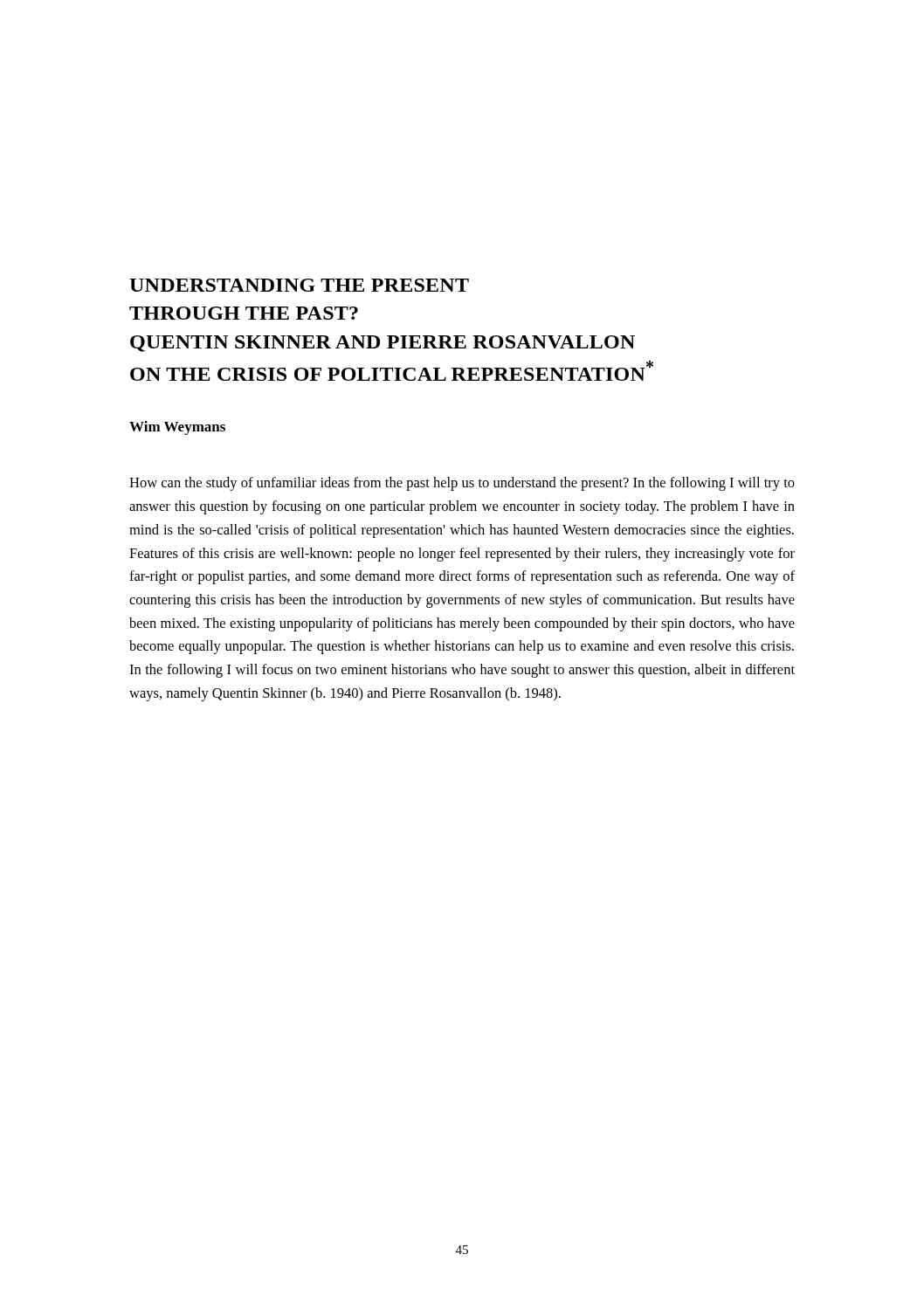Locate the block starting "How can the study of unfamiliar"
The image size is (924, 1310).
(x=462, y=588)
